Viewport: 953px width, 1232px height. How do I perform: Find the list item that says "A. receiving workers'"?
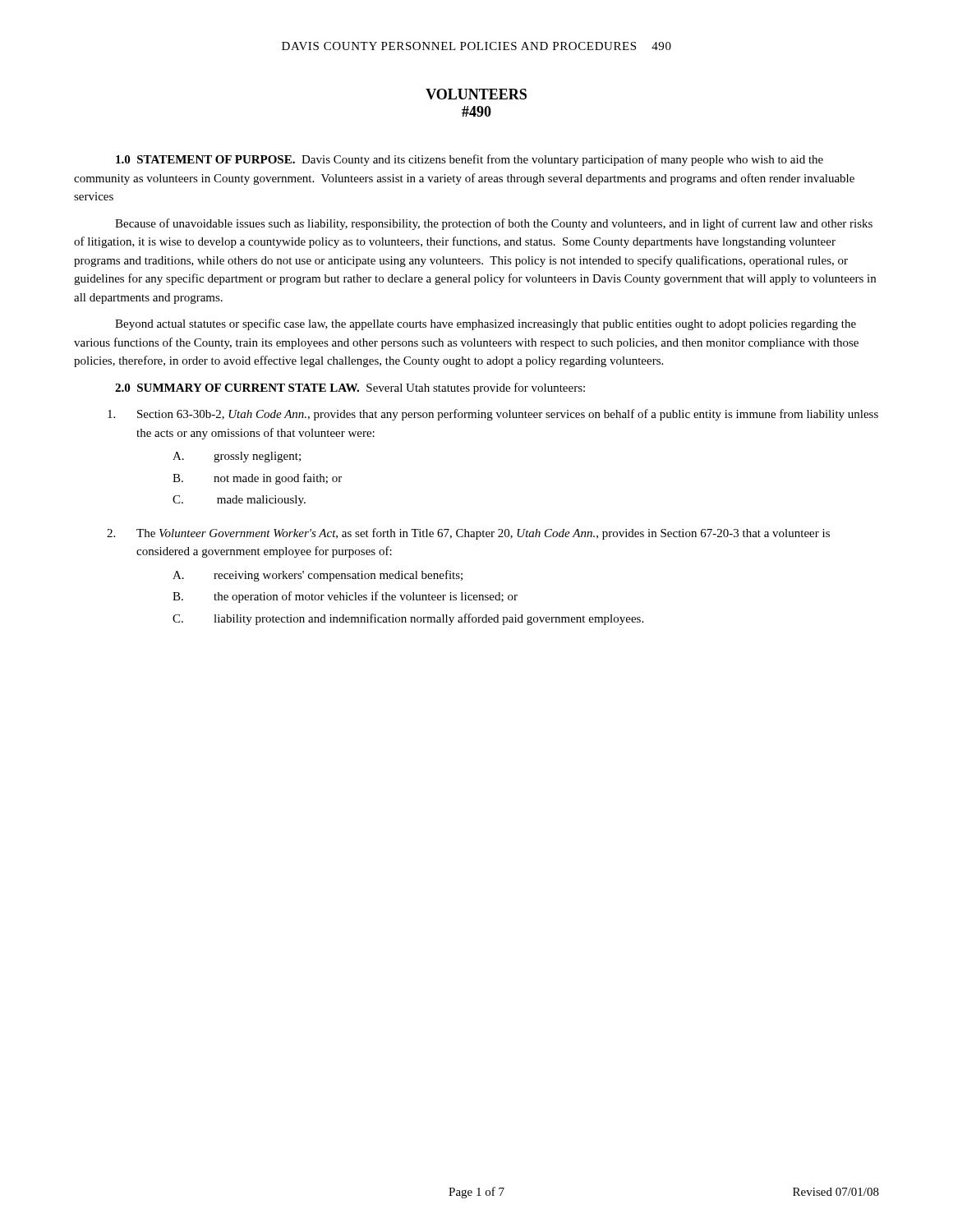coord(318,576)
